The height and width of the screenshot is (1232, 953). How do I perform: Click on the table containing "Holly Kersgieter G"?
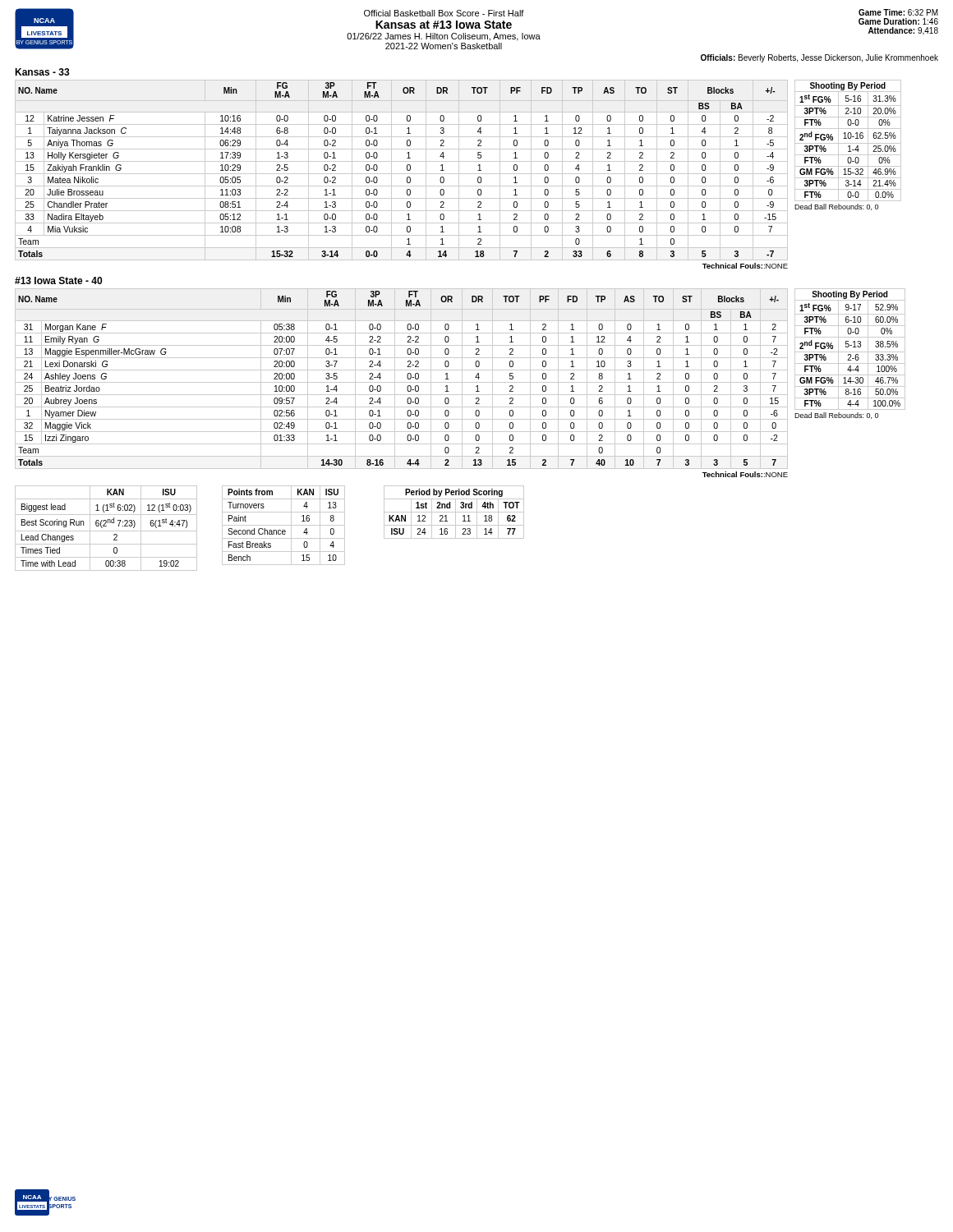(401, 175)
